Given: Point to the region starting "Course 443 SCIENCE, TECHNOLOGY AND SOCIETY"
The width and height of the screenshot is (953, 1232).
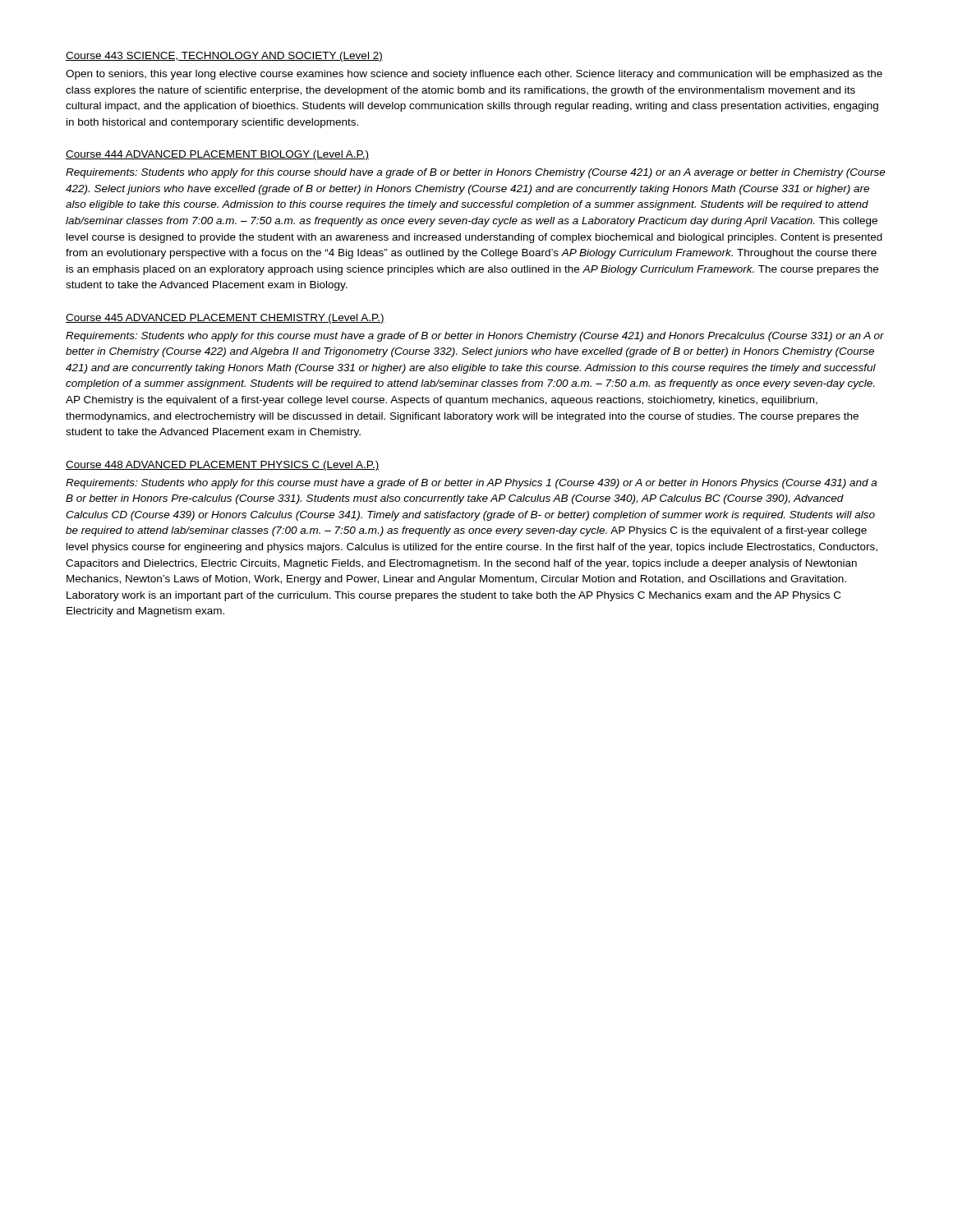Looking at the screenshot, I should tap(224, 55).
